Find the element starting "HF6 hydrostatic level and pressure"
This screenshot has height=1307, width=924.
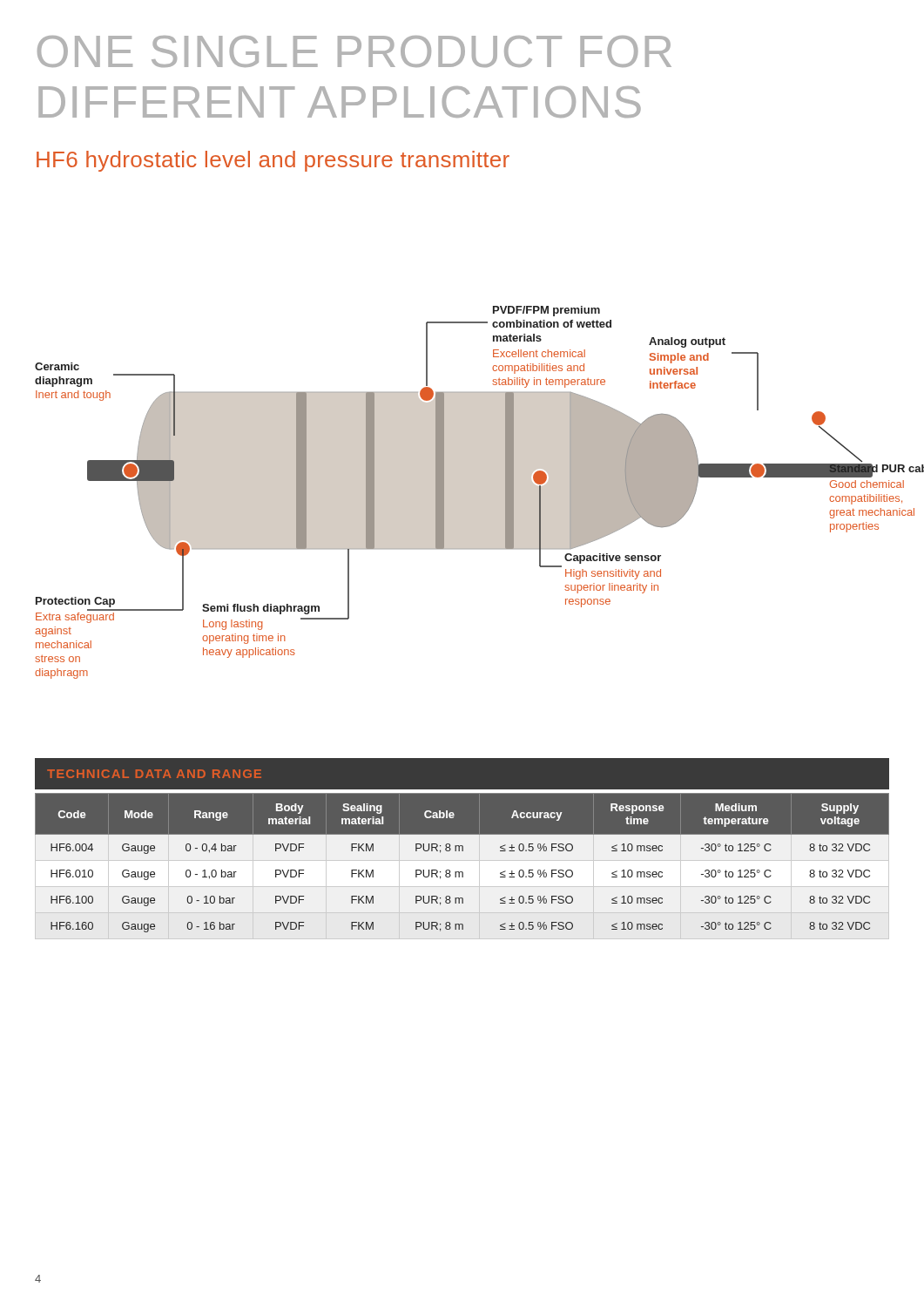click(x=462, y=160)
